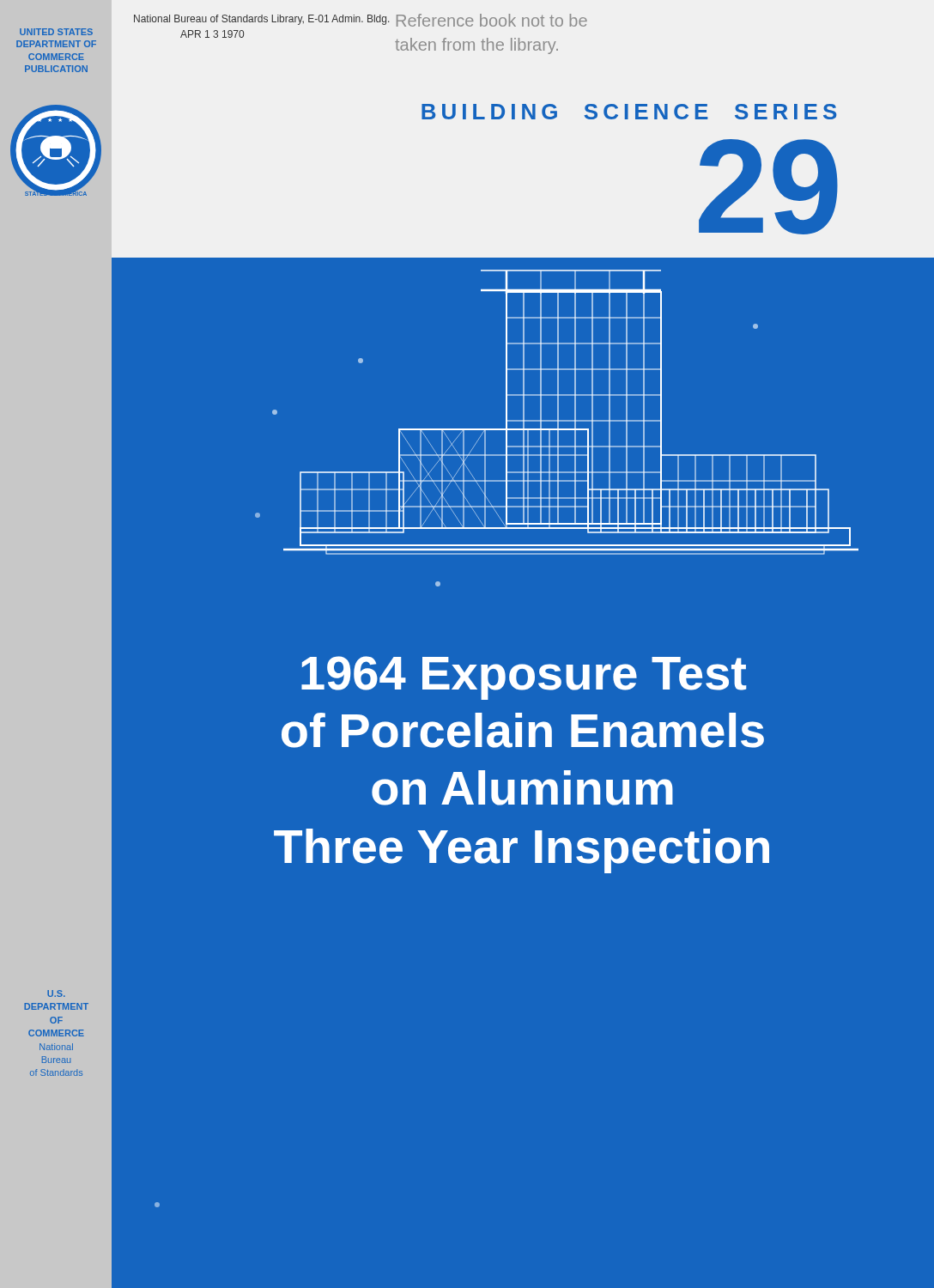The width and height of the screenshot is (934, 1288).
Task: Find the logo
Action: (56, 150)
